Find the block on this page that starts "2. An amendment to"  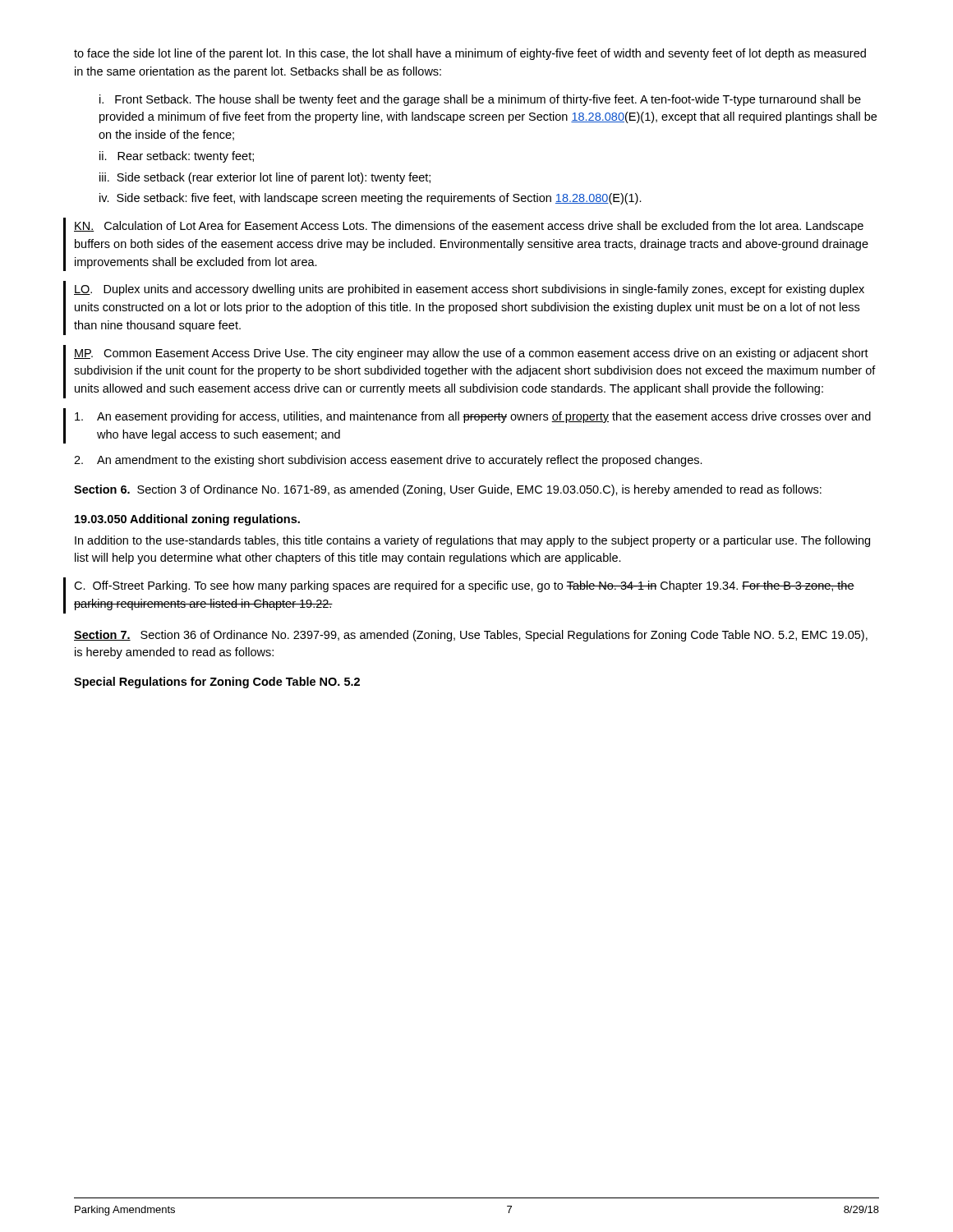pyautogui.click(x=388, y=461)
